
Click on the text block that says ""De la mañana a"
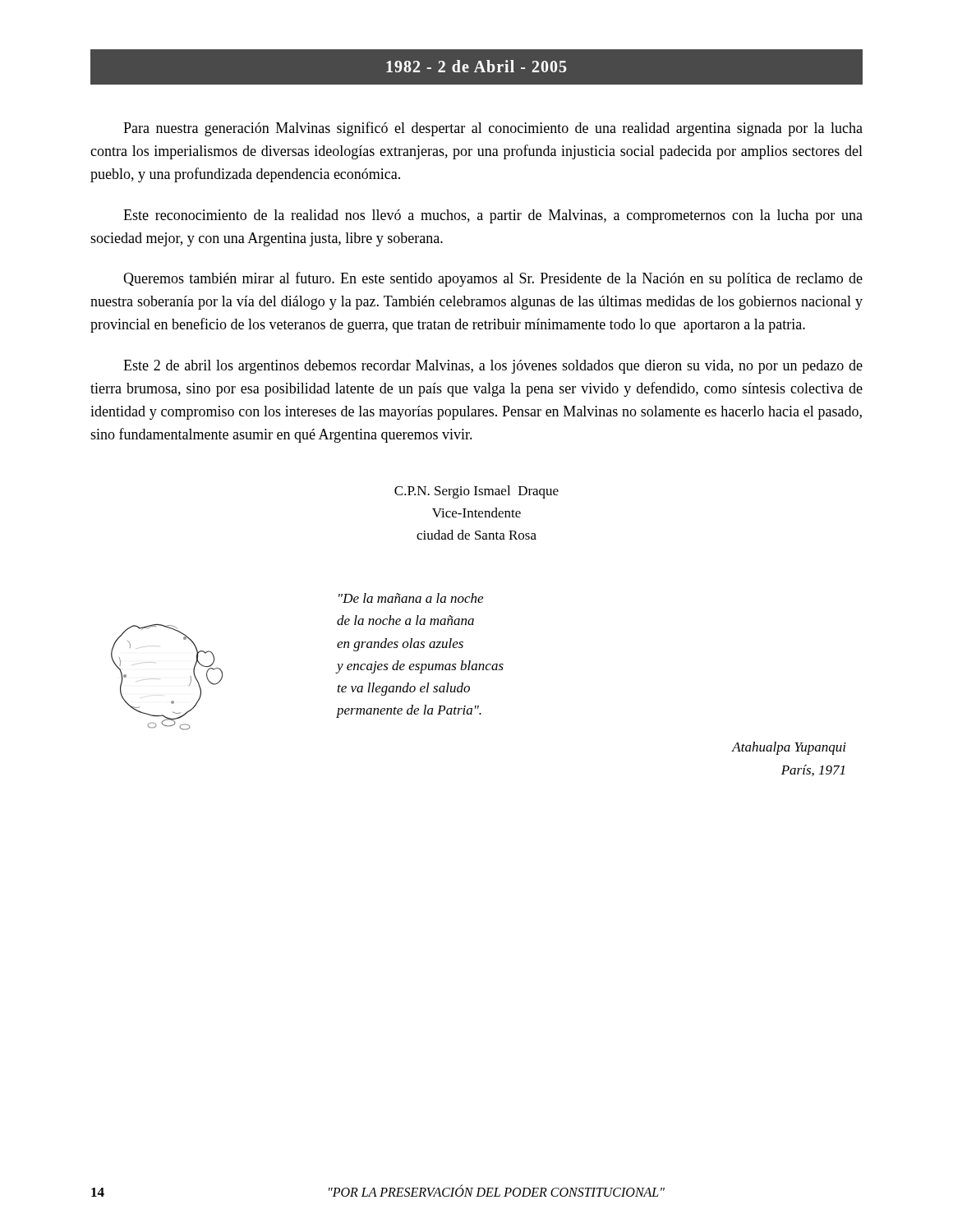click(420, 654)
